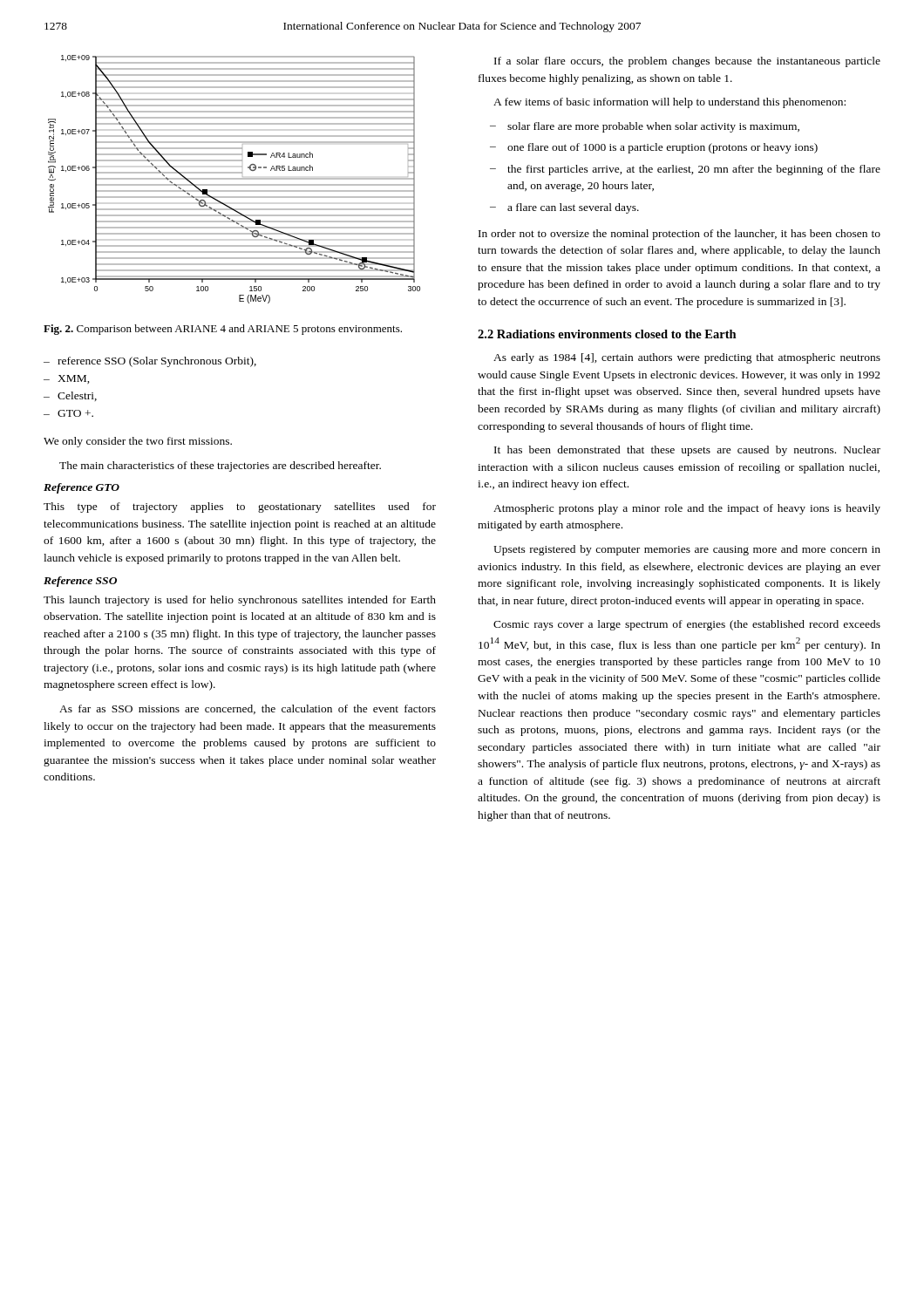The width and height of the screenshot is (924, 1308).
Task: Find "Reference GTO" on this page
Action: pyautogui.click(x=82, y=487)
